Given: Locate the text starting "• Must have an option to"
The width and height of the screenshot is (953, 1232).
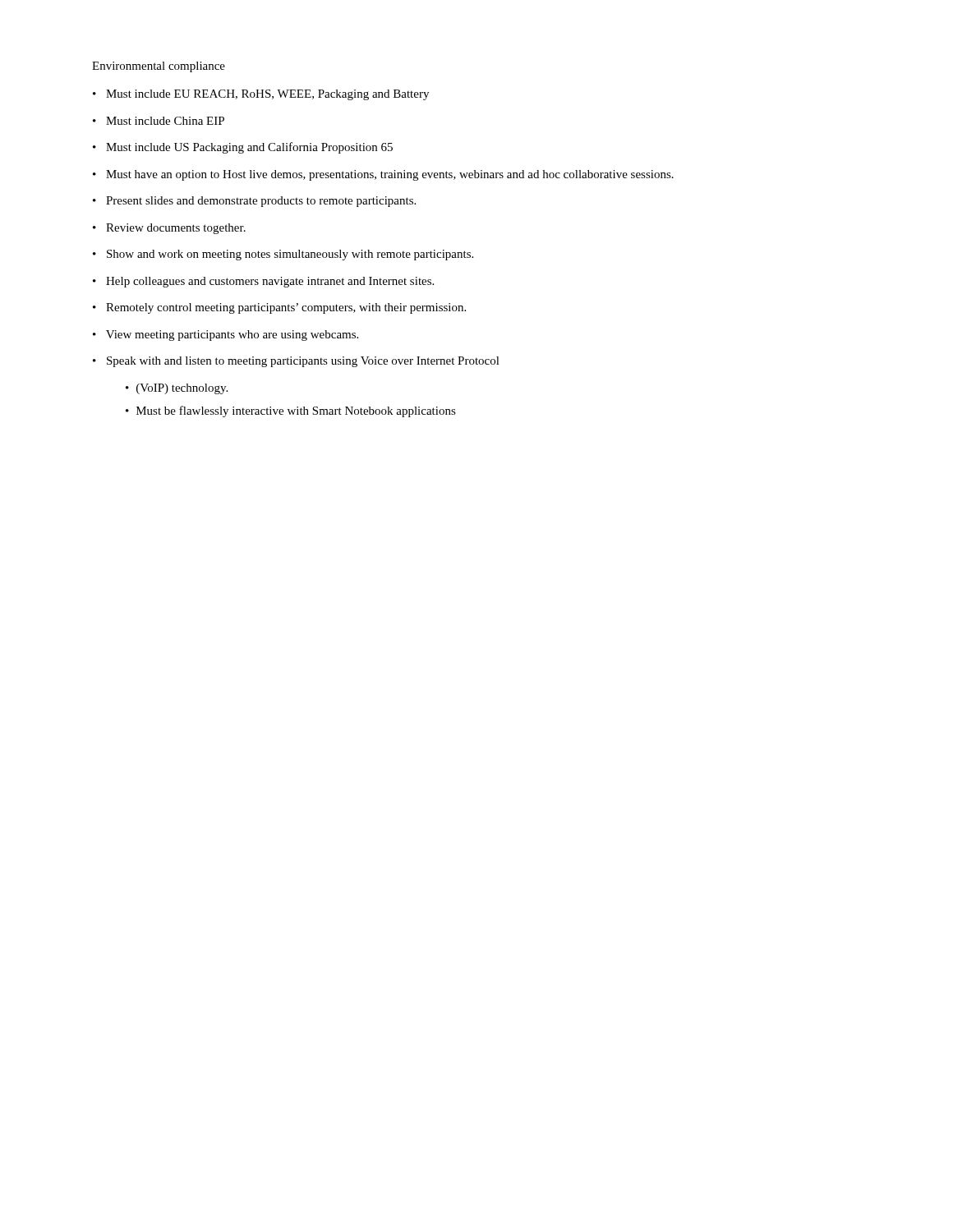Looking at the screenshot, I should tap(383, 174).
